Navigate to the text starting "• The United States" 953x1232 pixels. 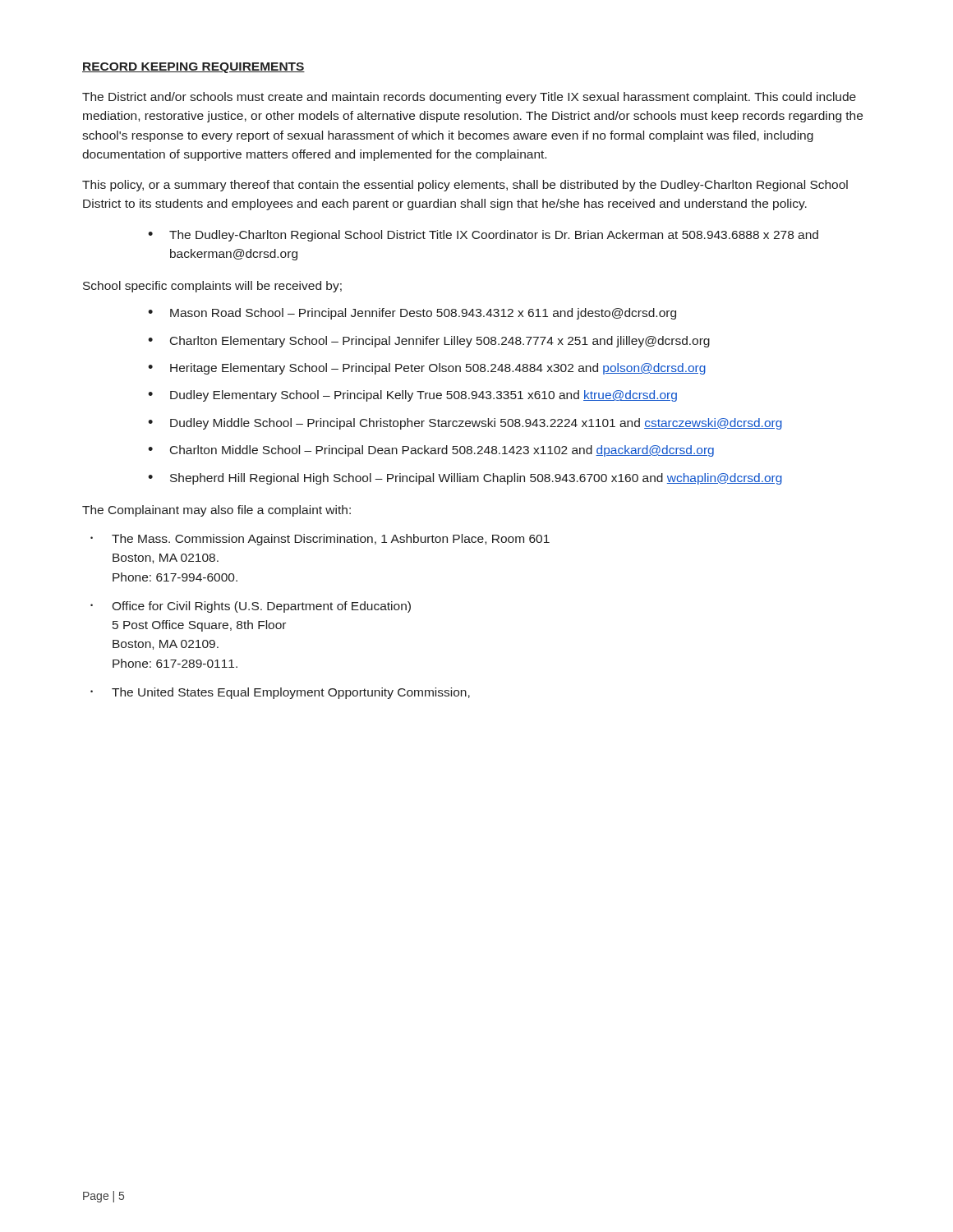280,693
